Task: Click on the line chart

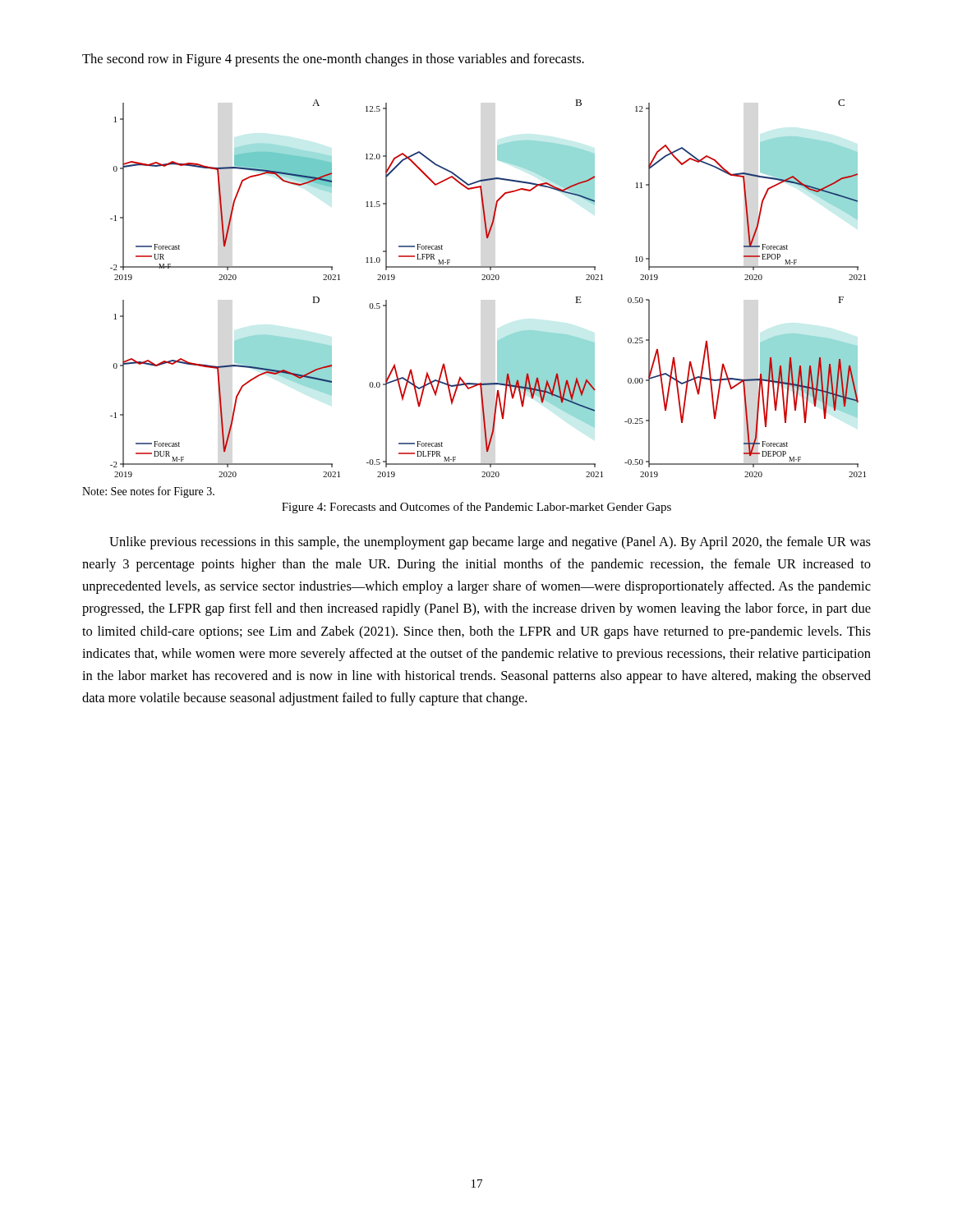Action: (476, 283)
